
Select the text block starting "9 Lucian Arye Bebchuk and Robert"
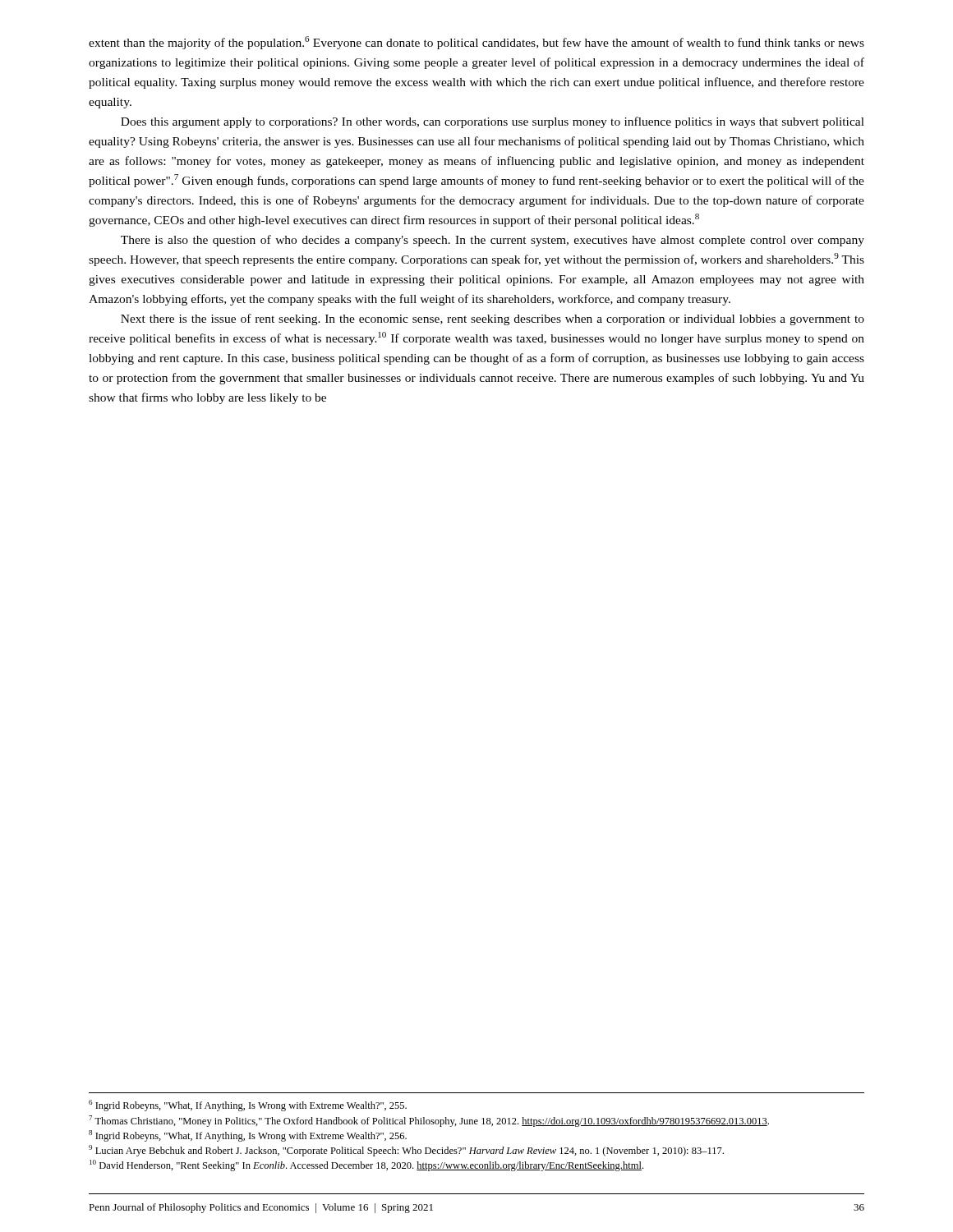pyautogui.click(x=476, y=1151)
